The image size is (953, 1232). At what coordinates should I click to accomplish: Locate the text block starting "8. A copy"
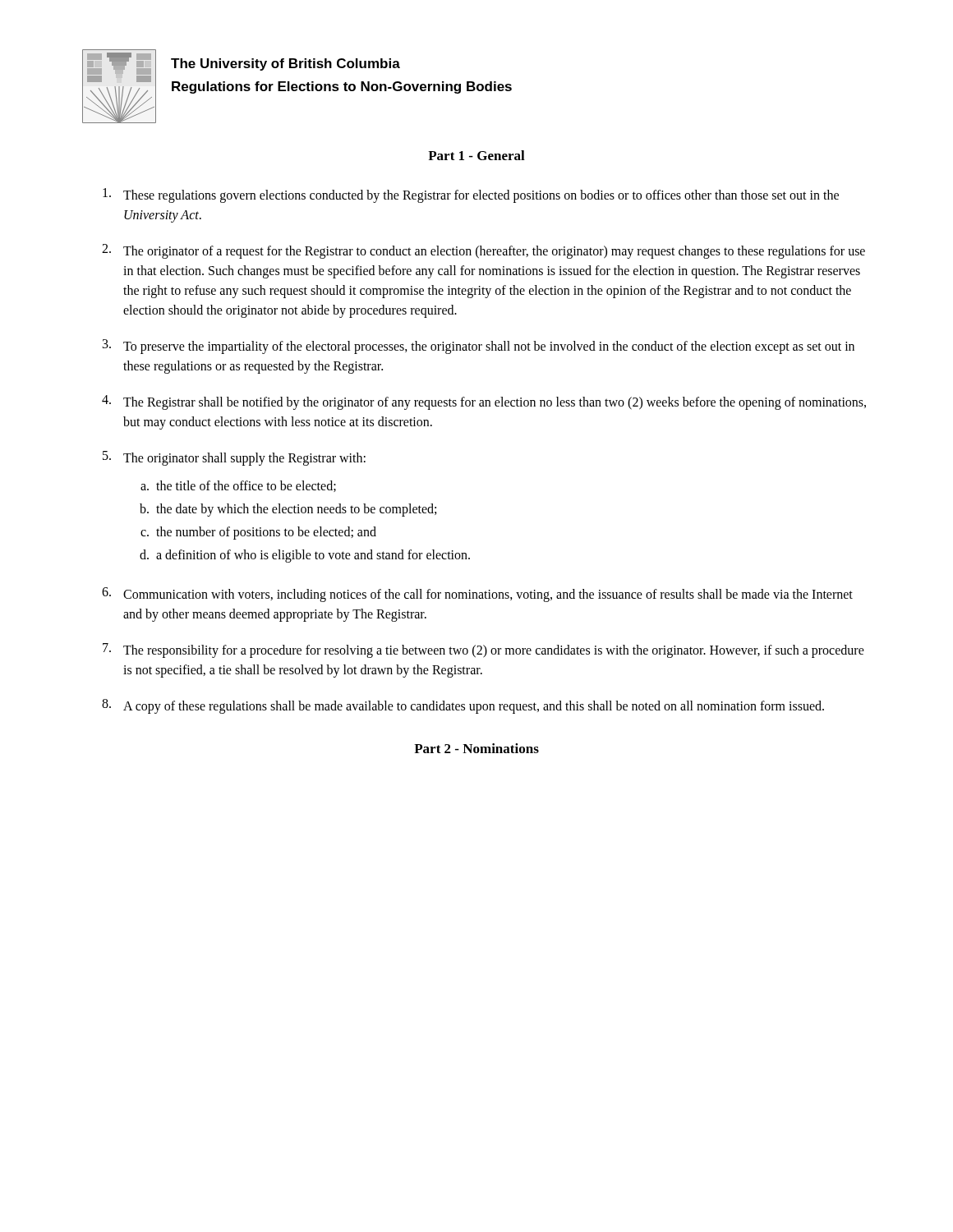pyautogui.click(x=453, y=706)
